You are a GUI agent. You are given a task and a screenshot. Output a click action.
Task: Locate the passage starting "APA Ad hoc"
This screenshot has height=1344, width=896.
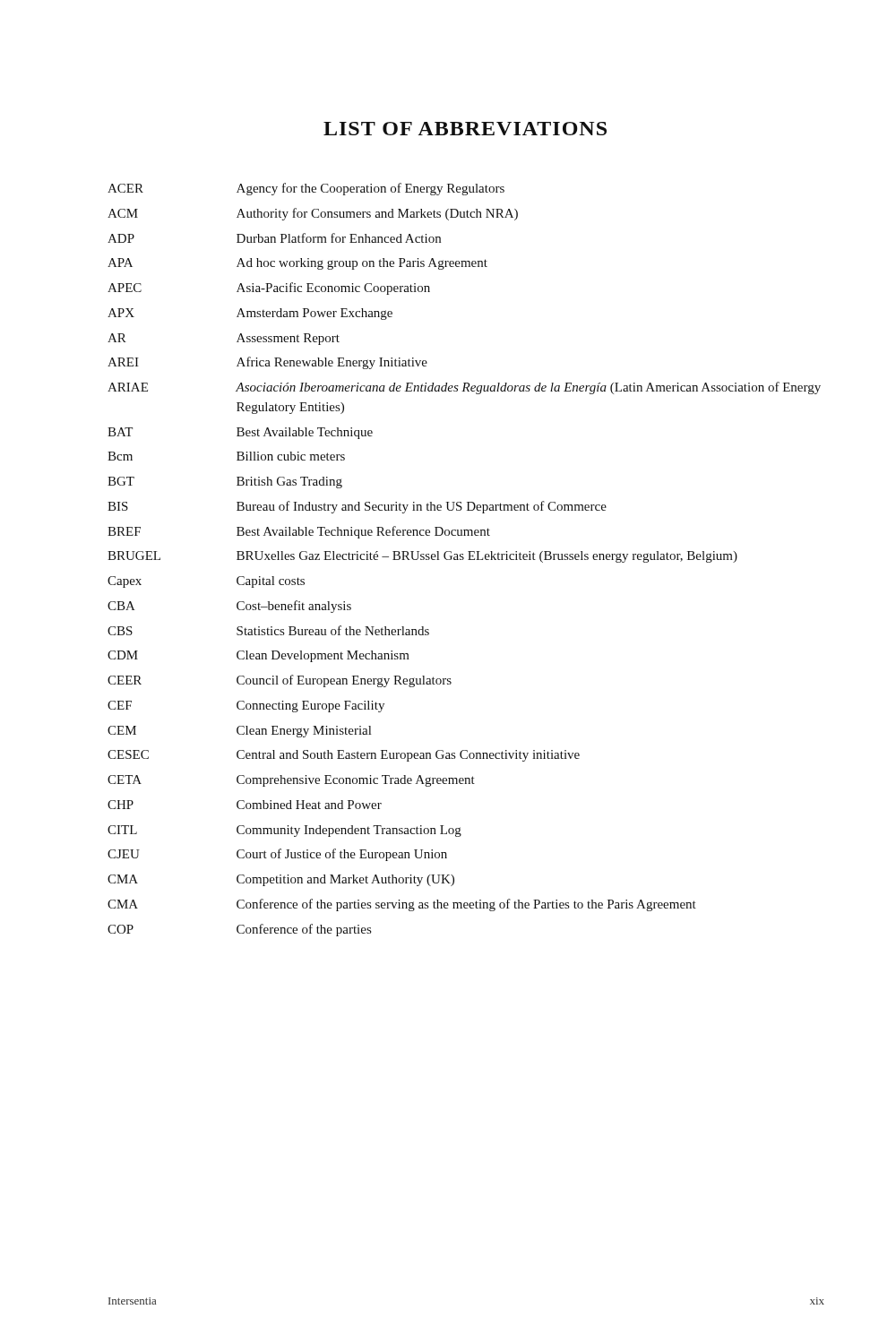[x=466, y=263]
